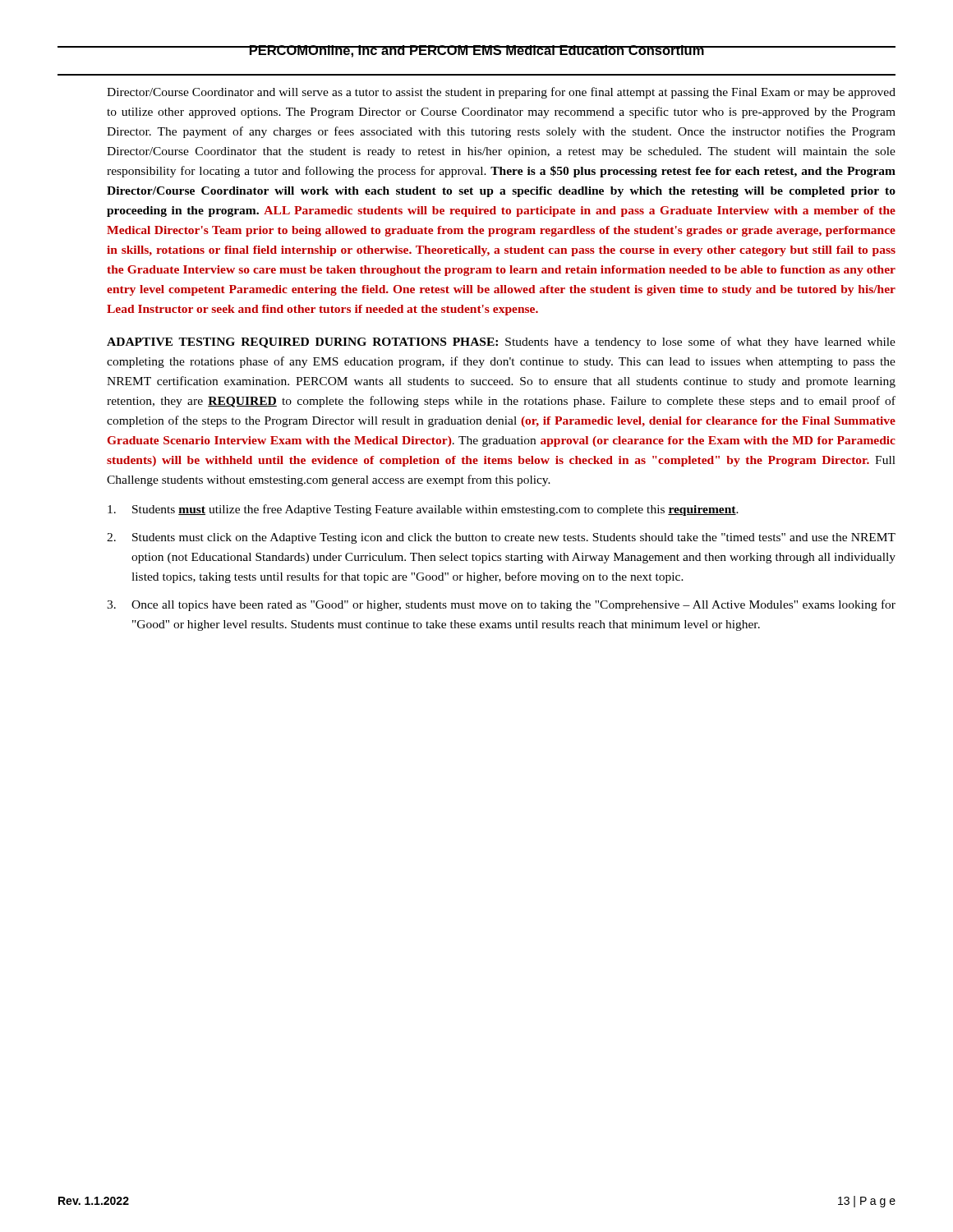953x1232 pixels.
Task: Where is the passage that starts "Students must click on the Adaptive Testing"?
Action: click(x=513, y=557)
